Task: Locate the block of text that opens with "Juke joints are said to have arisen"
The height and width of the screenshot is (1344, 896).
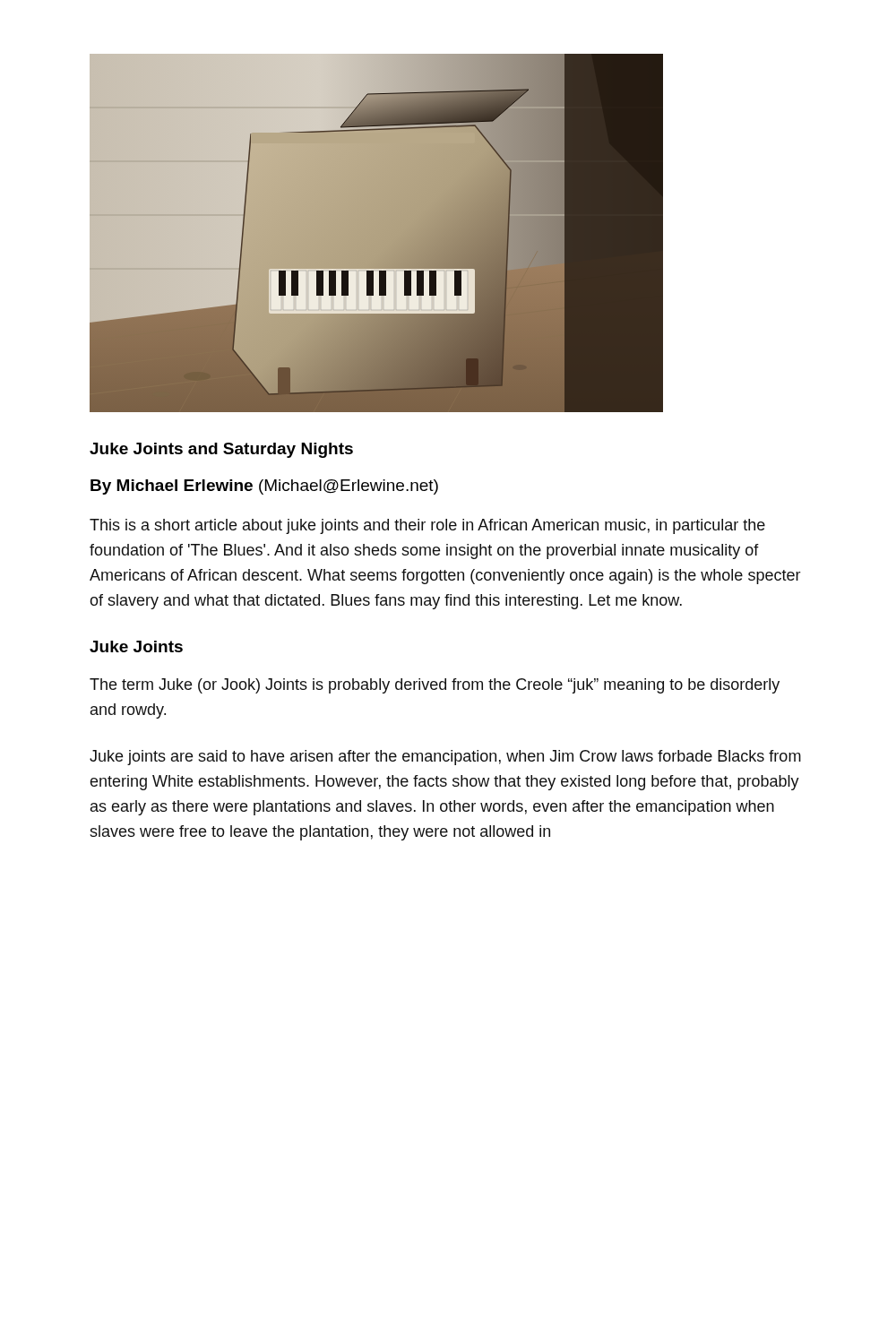Action: [x=445, y=794]
